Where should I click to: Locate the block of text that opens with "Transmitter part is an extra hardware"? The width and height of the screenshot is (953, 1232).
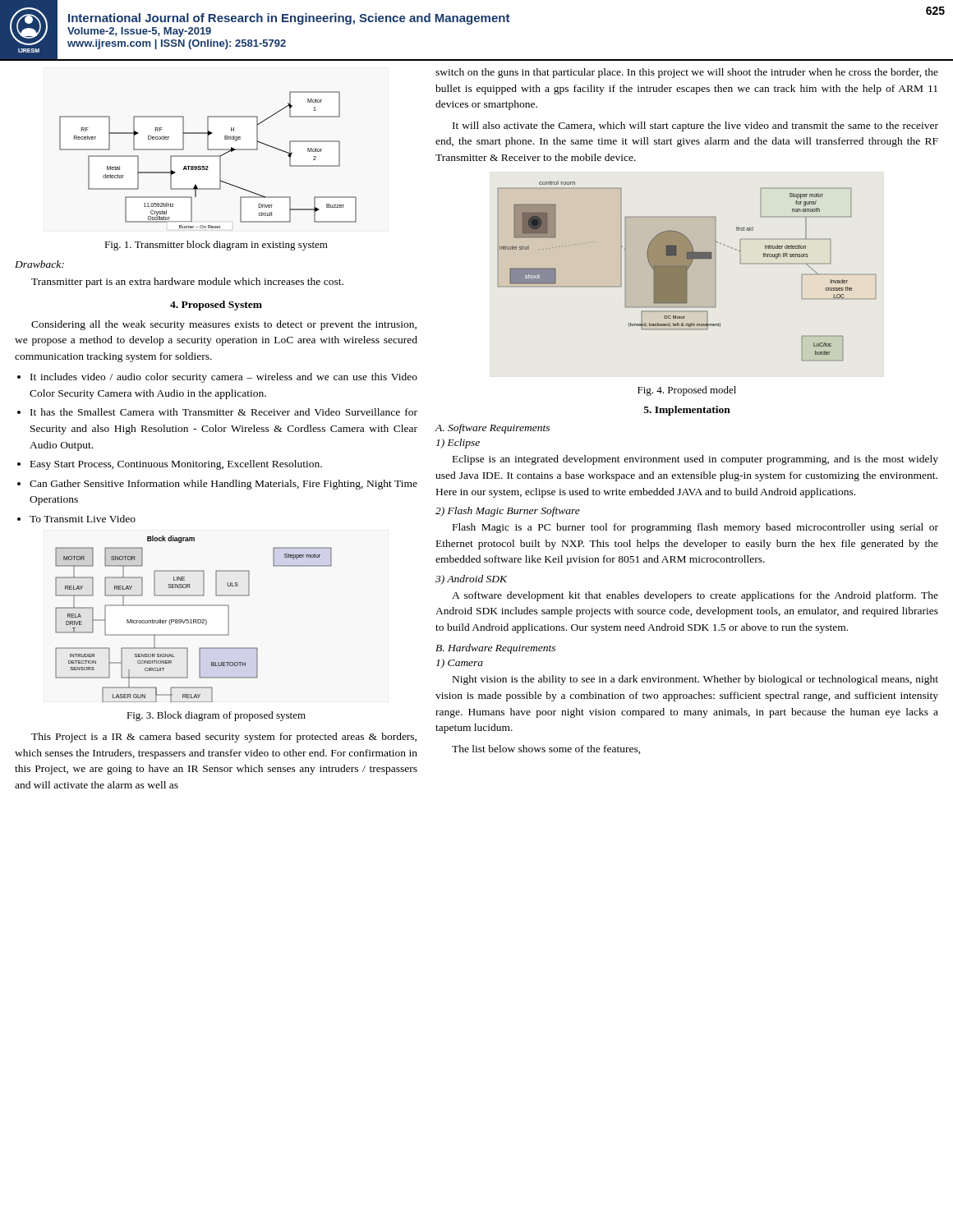(x=216, y=282)
